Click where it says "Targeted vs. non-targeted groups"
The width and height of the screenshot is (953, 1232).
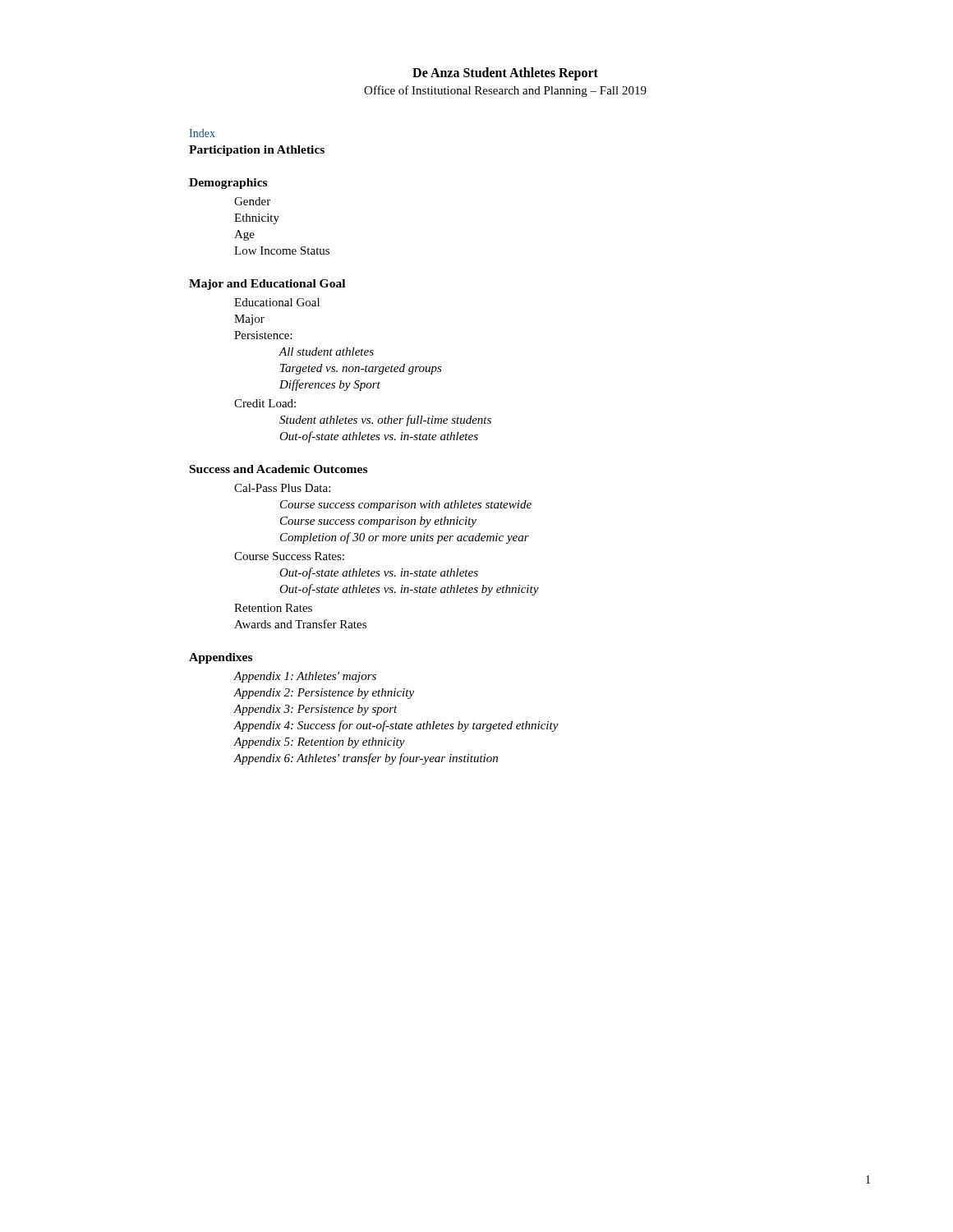coord(361,368)
